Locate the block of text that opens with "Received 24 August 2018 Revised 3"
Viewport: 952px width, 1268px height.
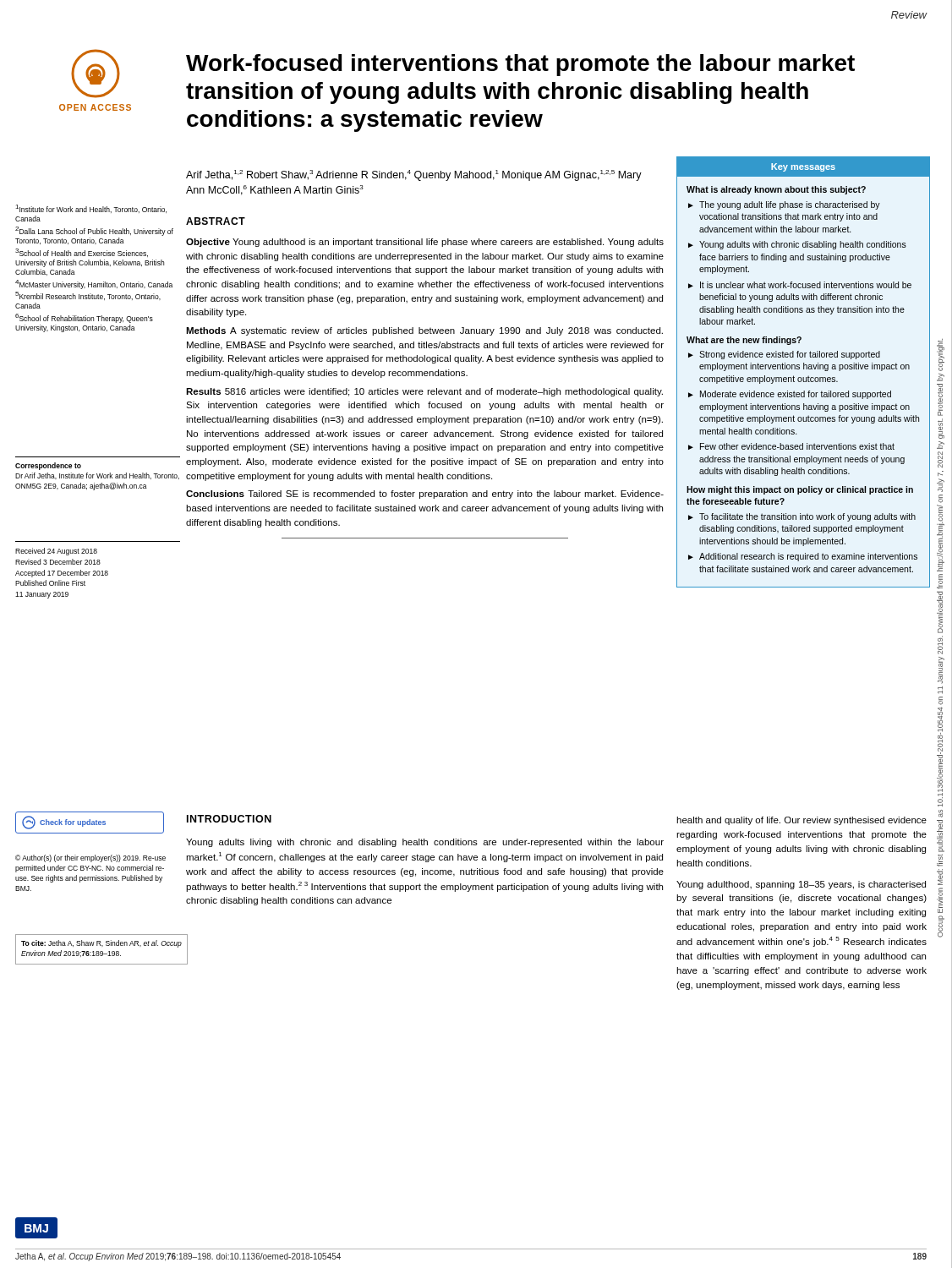pyautogui.click(x=62, y=573)
